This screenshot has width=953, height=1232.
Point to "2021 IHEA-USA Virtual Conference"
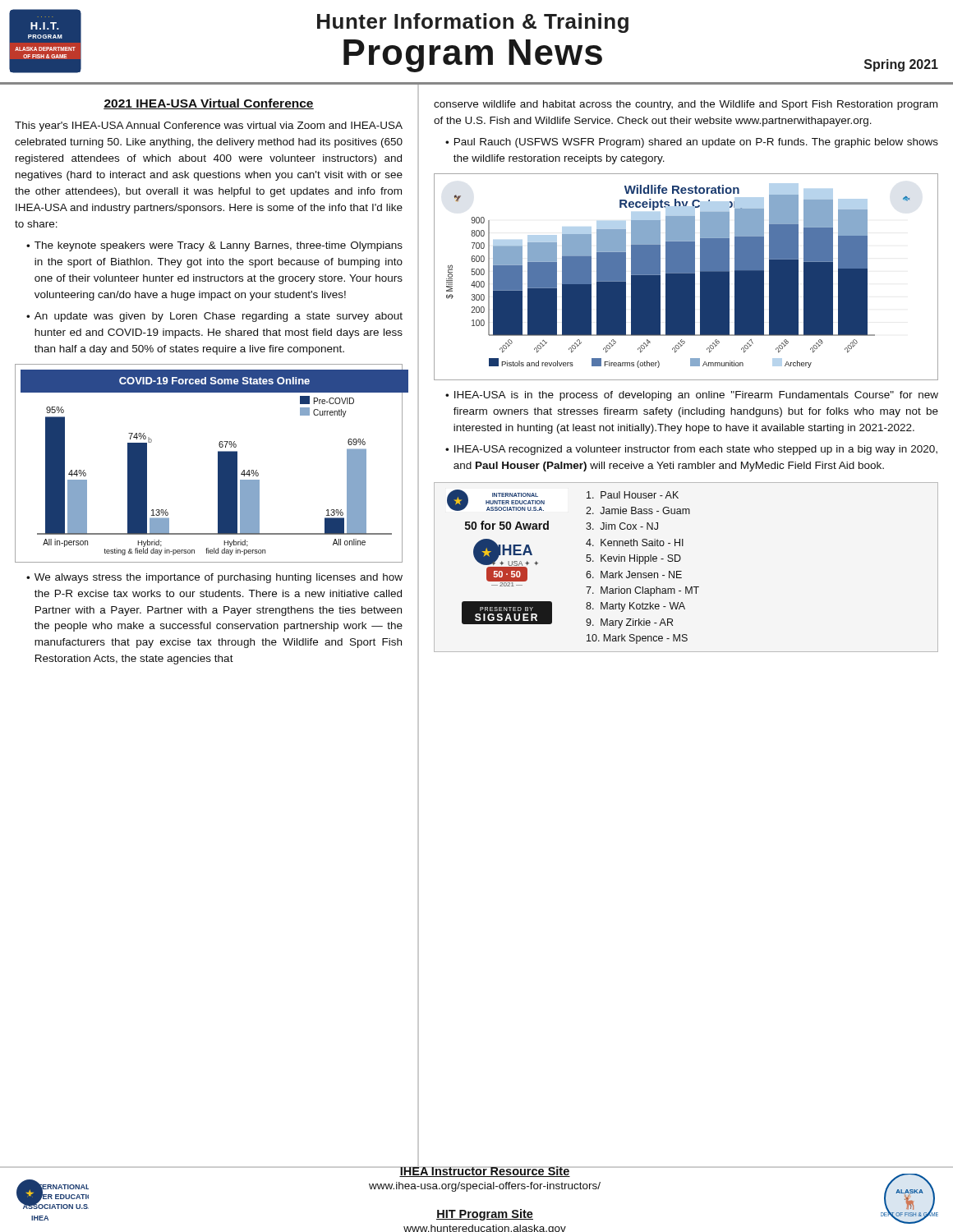click(209, 103)
